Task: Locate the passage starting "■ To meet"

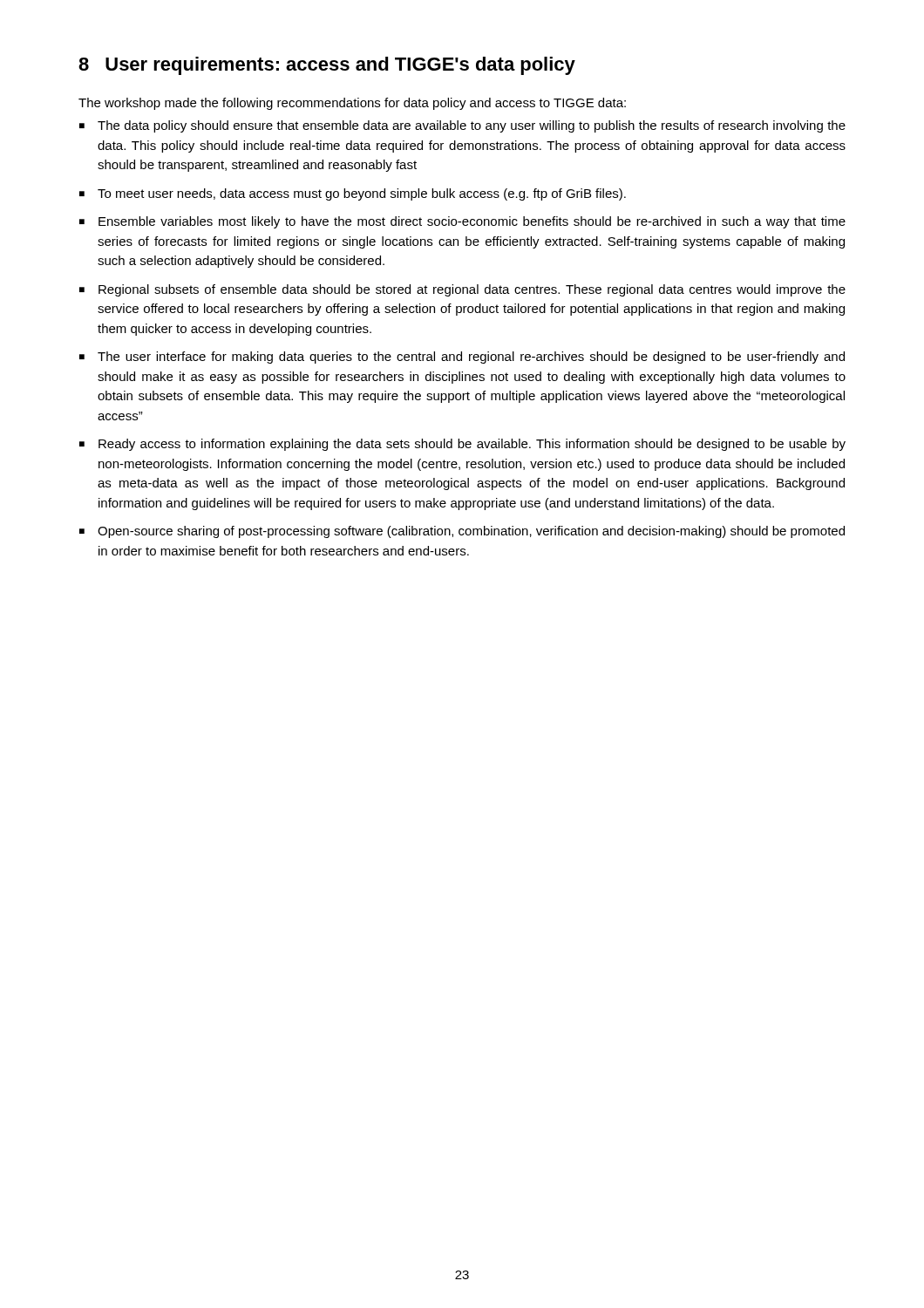Action: (x=462, y=193)
